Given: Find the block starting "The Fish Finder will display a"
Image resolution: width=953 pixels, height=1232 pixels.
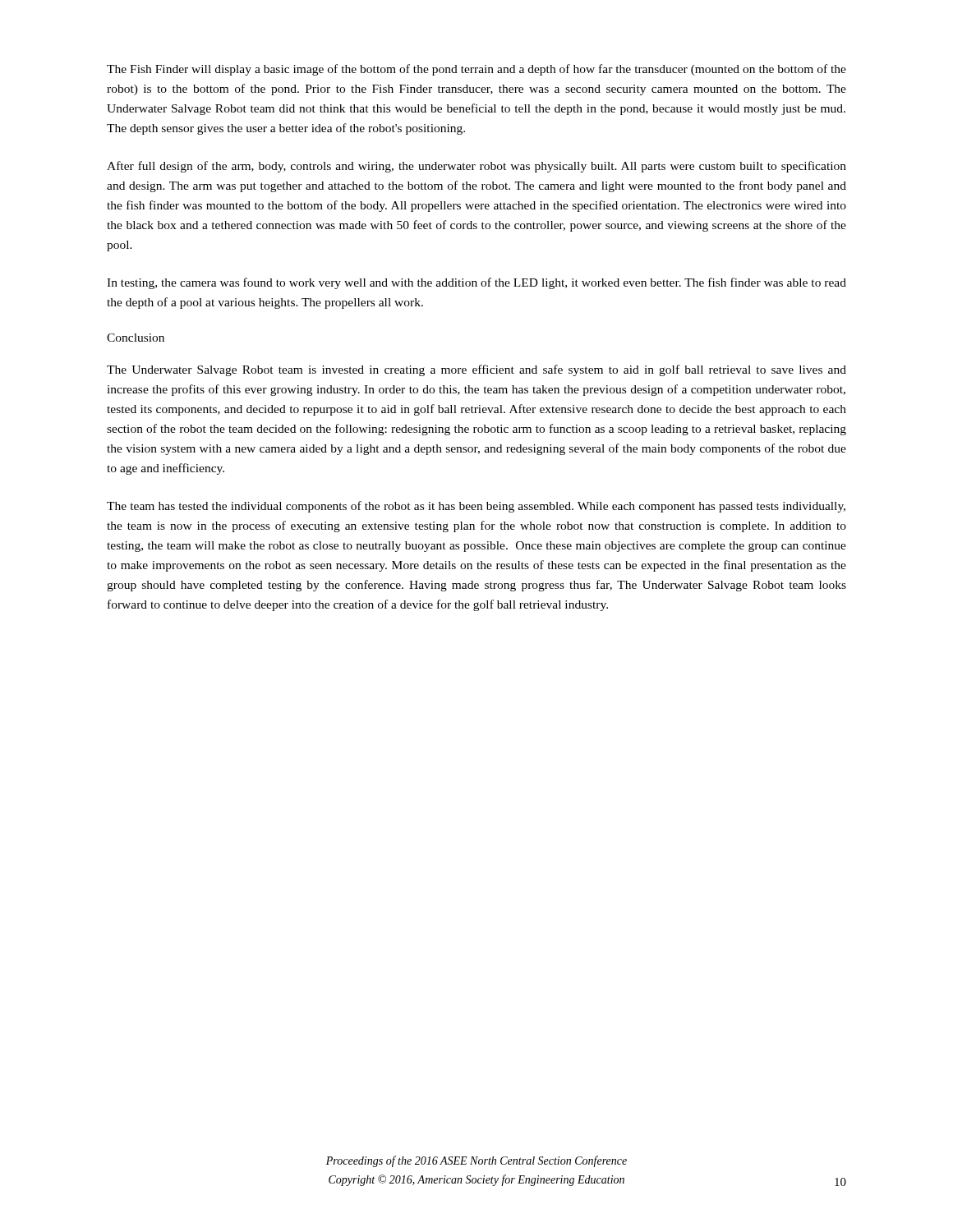Looking at the screenshot, I should tap(476, 98).
